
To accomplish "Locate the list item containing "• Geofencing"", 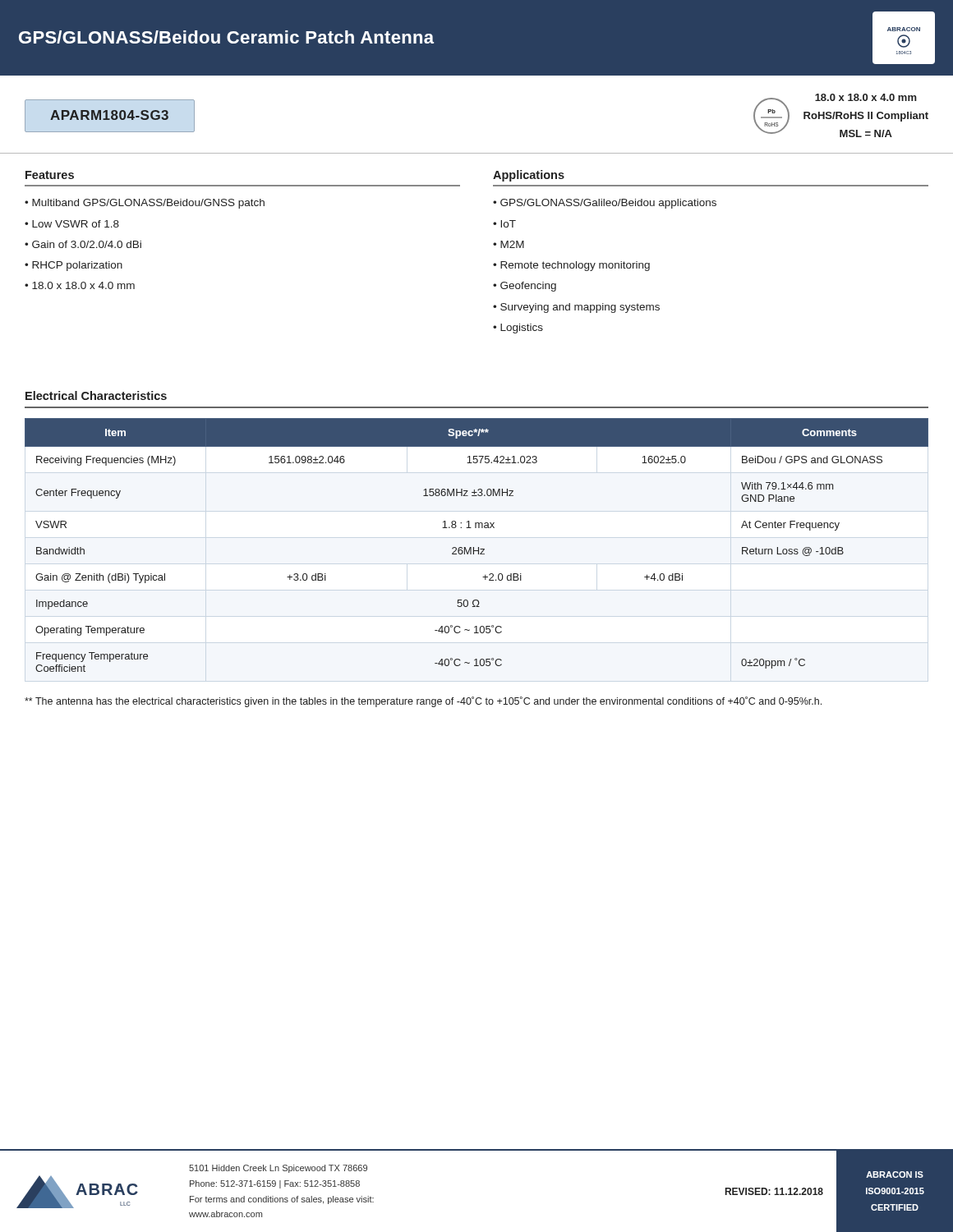I will [x=525, y=286].
